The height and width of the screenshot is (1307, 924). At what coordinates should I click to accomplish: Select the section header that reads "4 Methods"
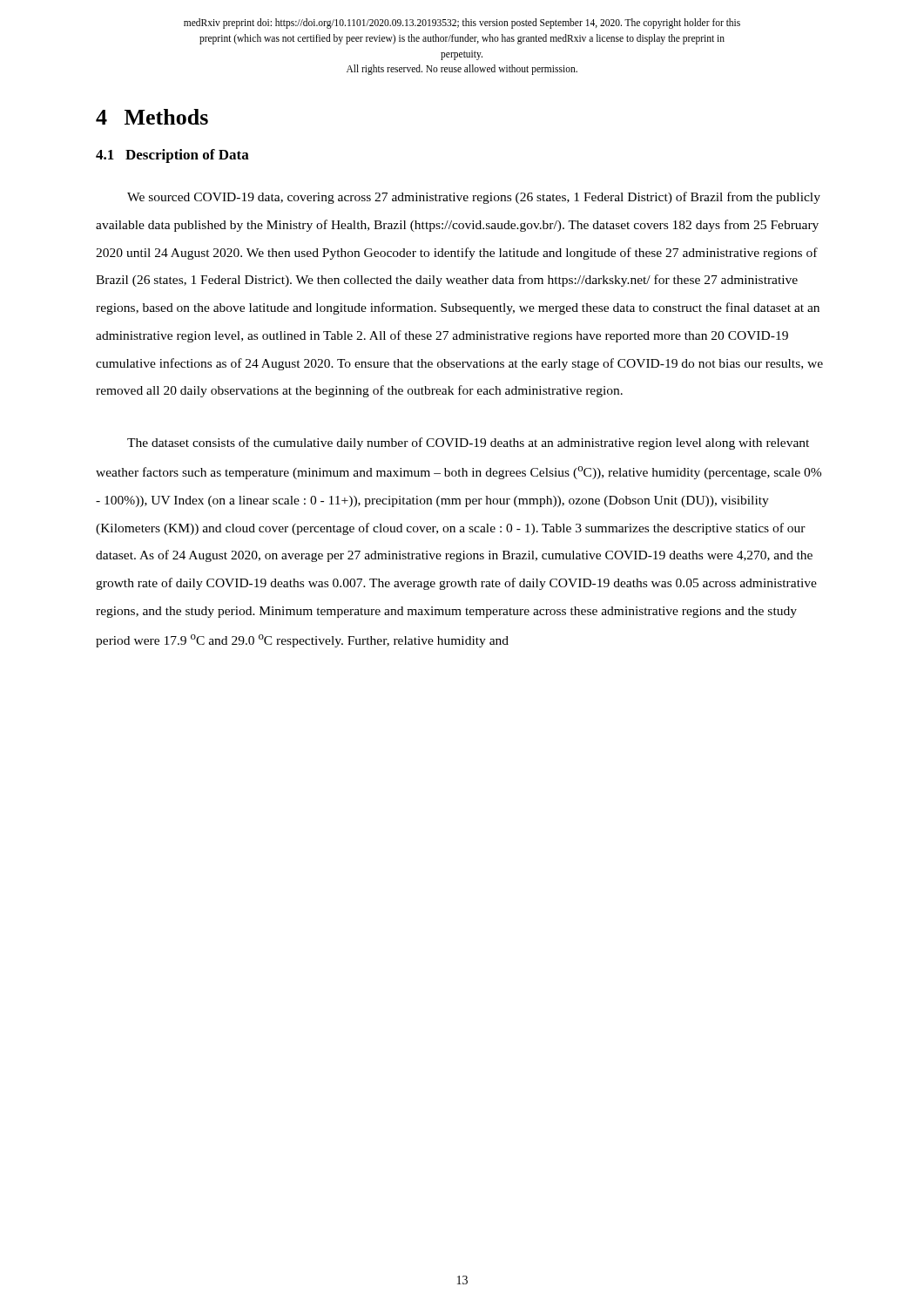pyautogui.click(x=152, y=117)
